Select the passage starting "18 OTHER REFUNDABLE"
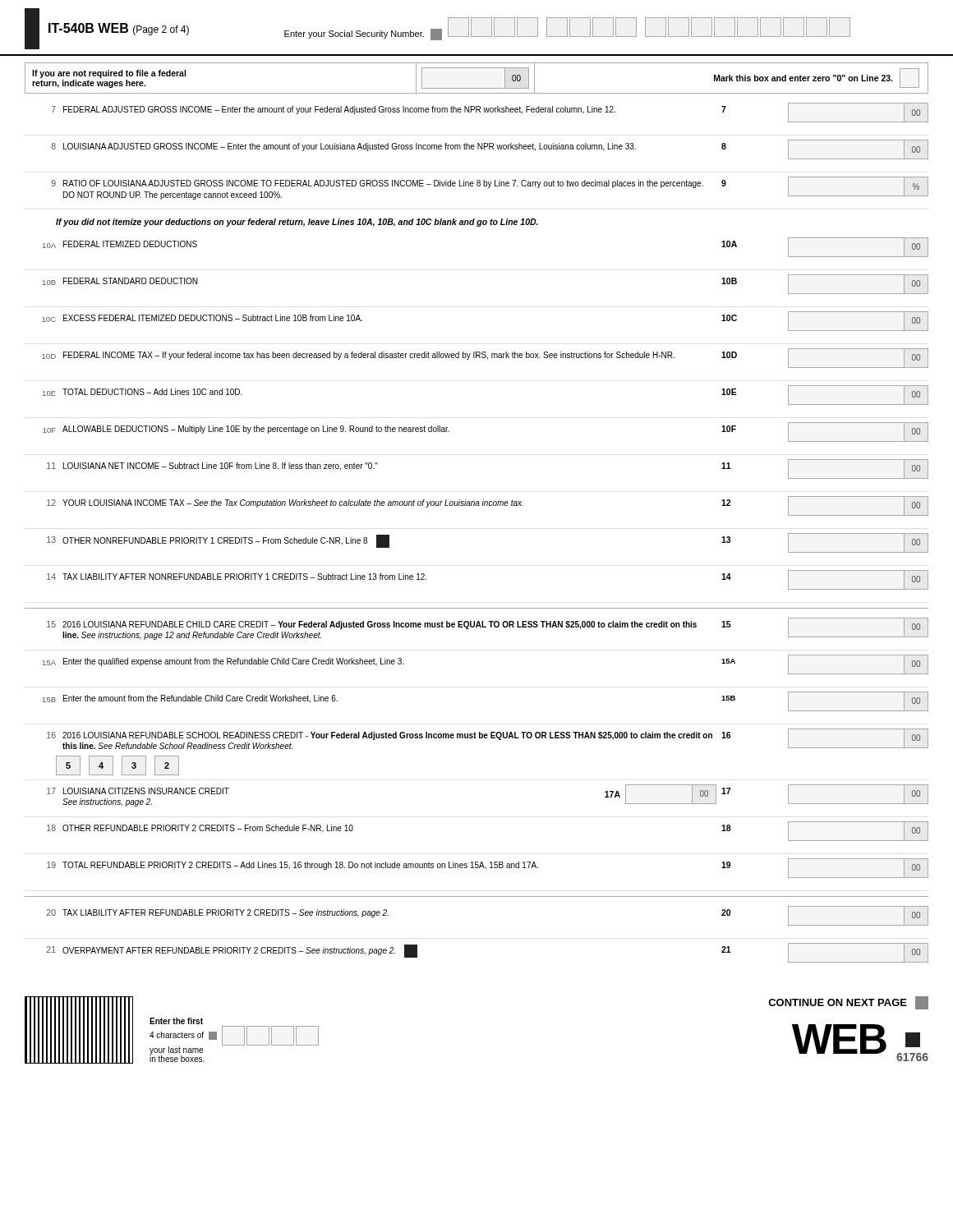Viewport: 953px width, 1232px height. [x=202, y=831]
